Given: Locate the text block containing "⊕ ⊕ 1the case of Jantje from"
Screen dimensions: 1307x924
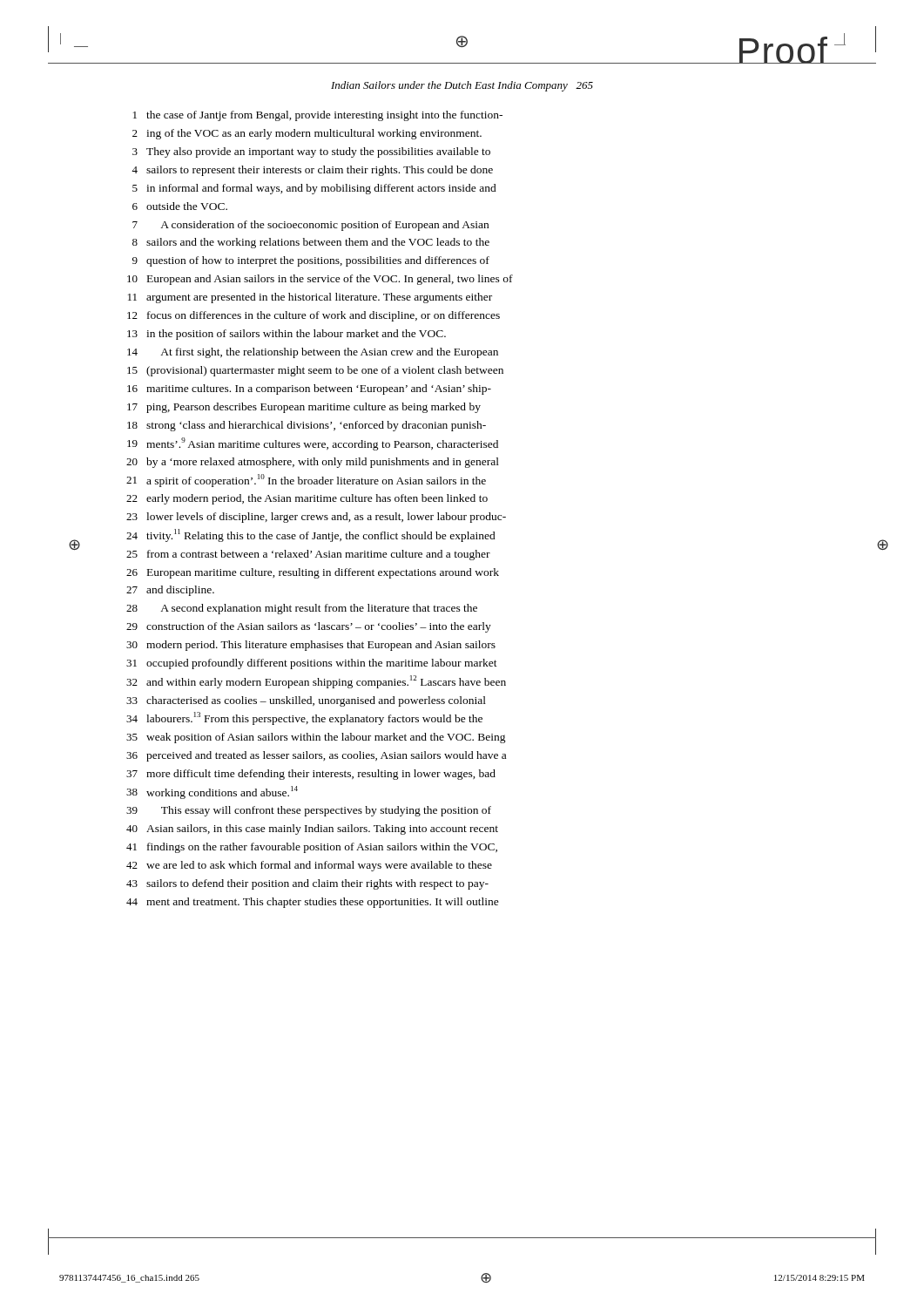Looking at the screenshot, I should tap(479, 509).
